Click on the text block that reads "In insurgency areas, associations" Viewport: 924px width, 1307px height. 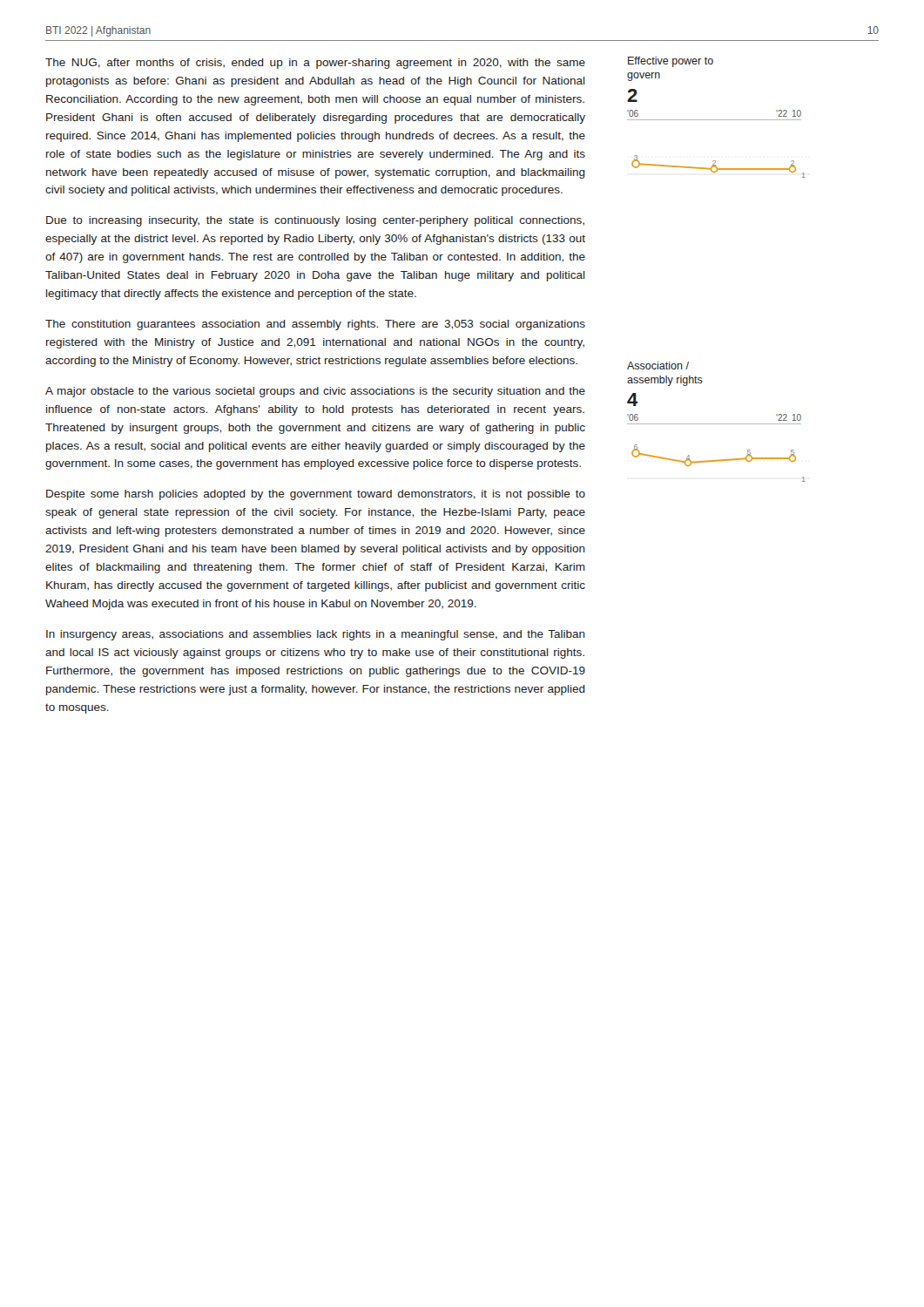(x=315, y=671)
